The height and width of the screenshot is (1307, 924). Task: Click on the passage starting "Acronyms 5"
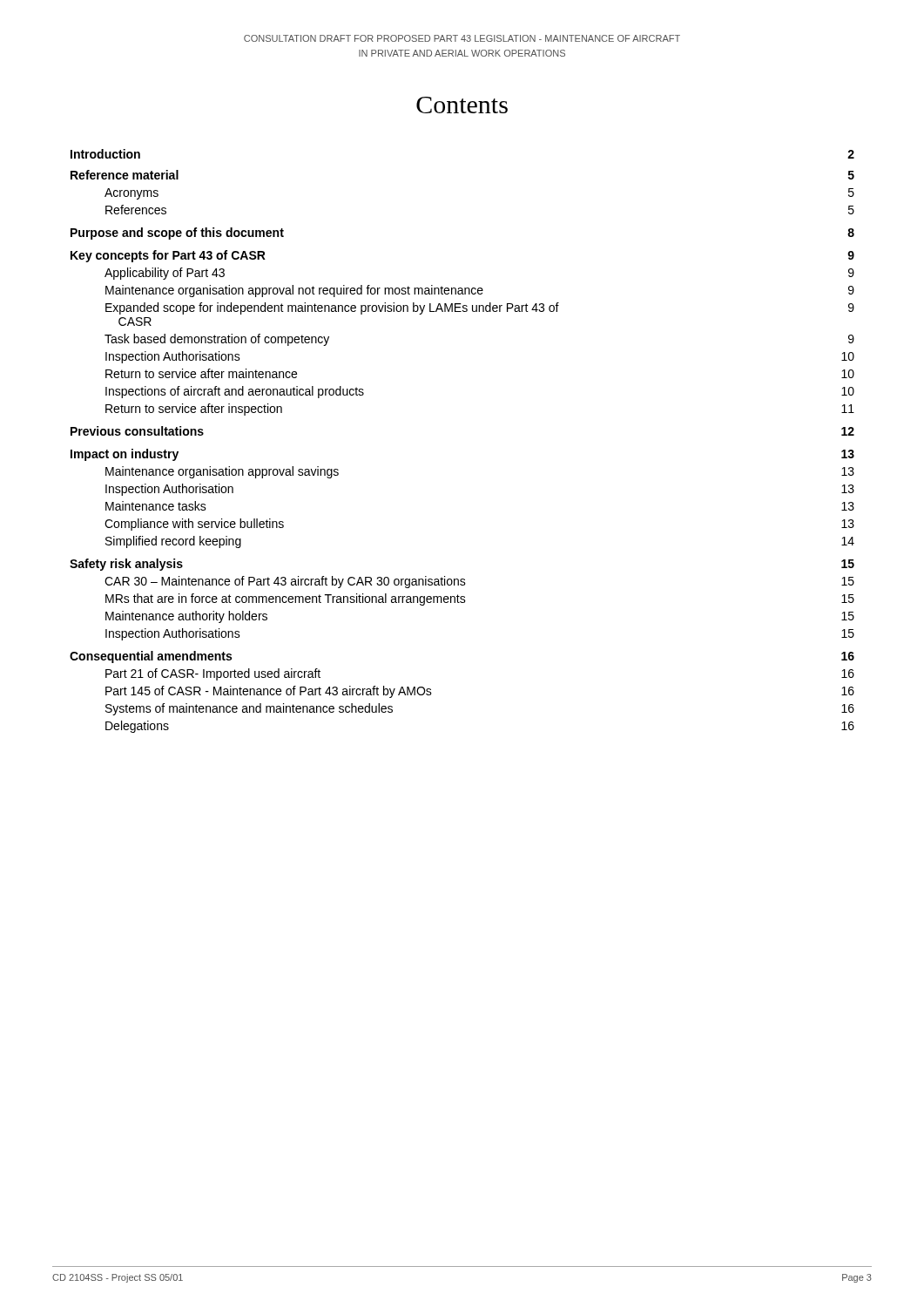(124, 194)
